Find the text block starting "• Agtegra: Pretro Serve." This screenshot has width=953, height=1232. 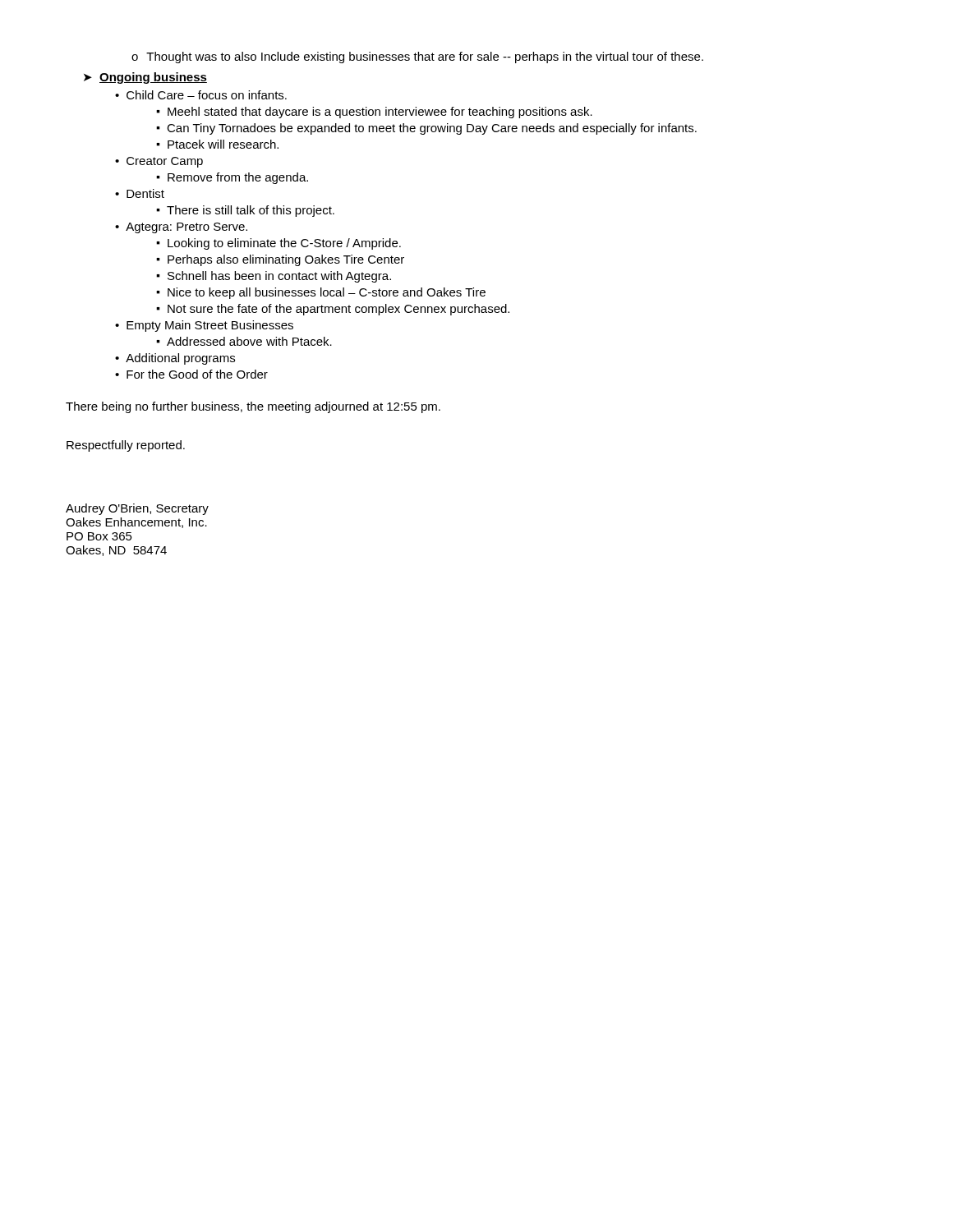pyautogui.click(x=182, y=226)
